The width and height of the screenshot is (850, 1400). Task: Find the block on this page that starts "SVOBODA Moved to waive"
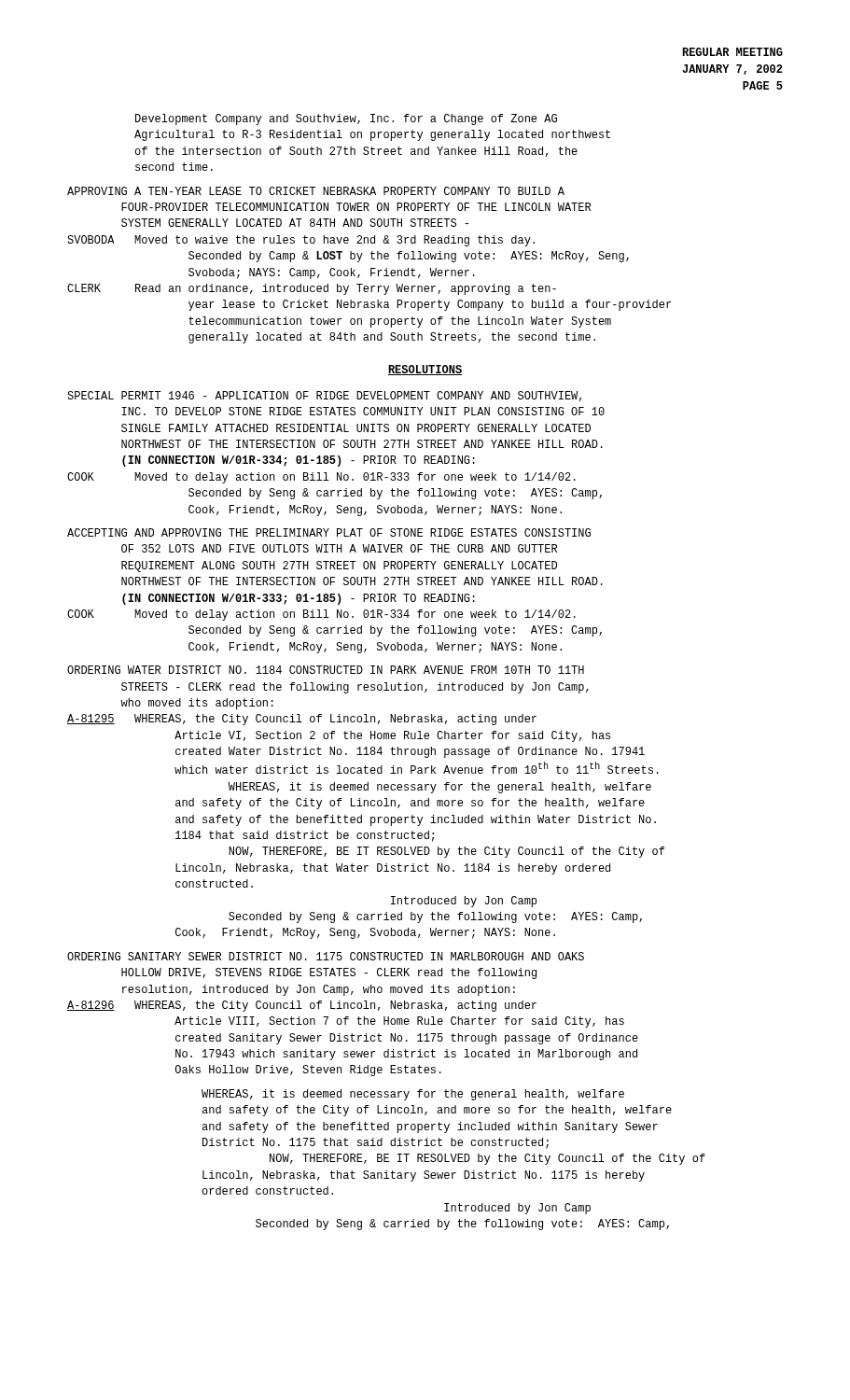coord(349,257)
